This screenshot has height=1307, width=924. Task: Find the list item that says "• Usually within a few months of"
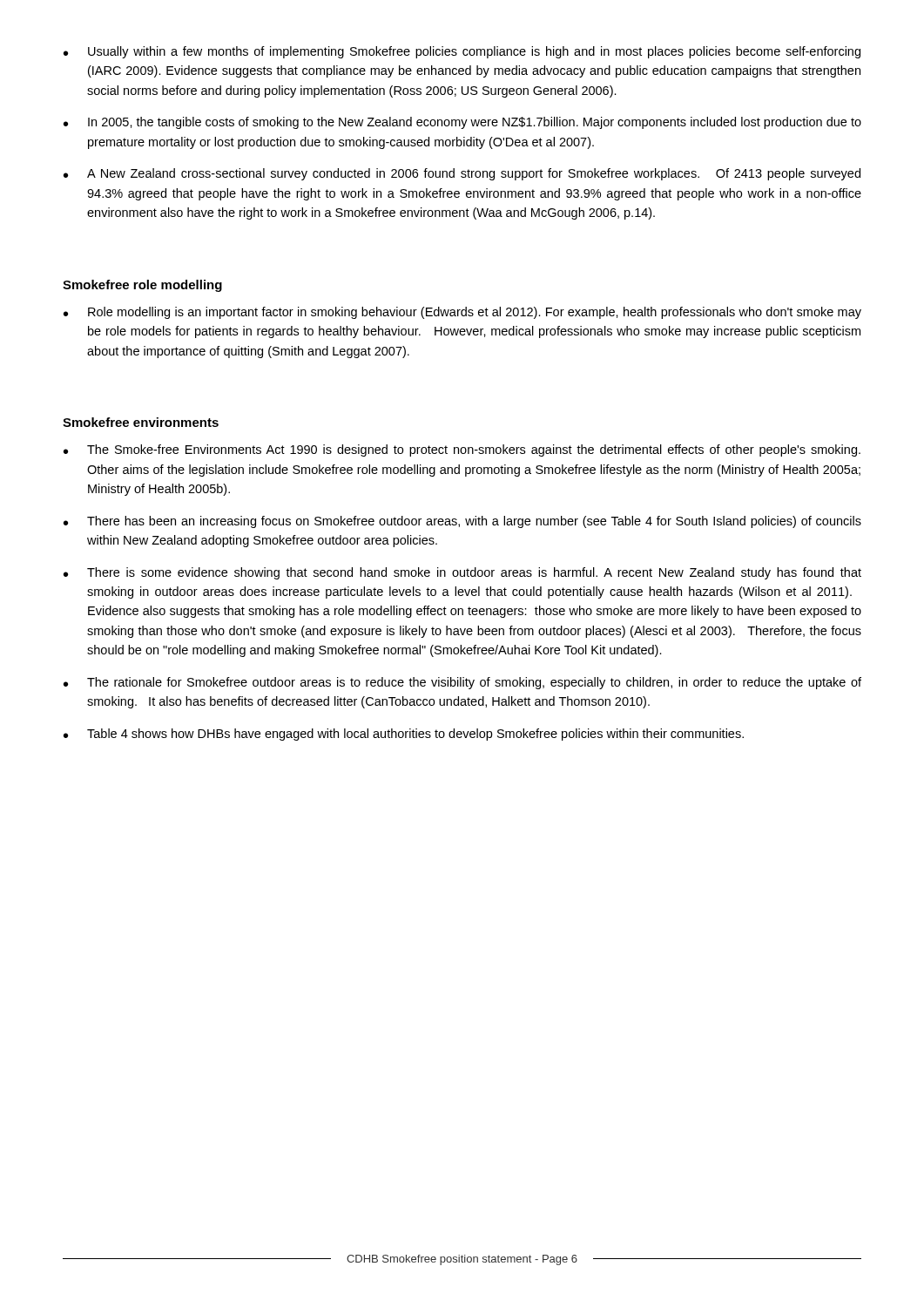tap(462, 71)
